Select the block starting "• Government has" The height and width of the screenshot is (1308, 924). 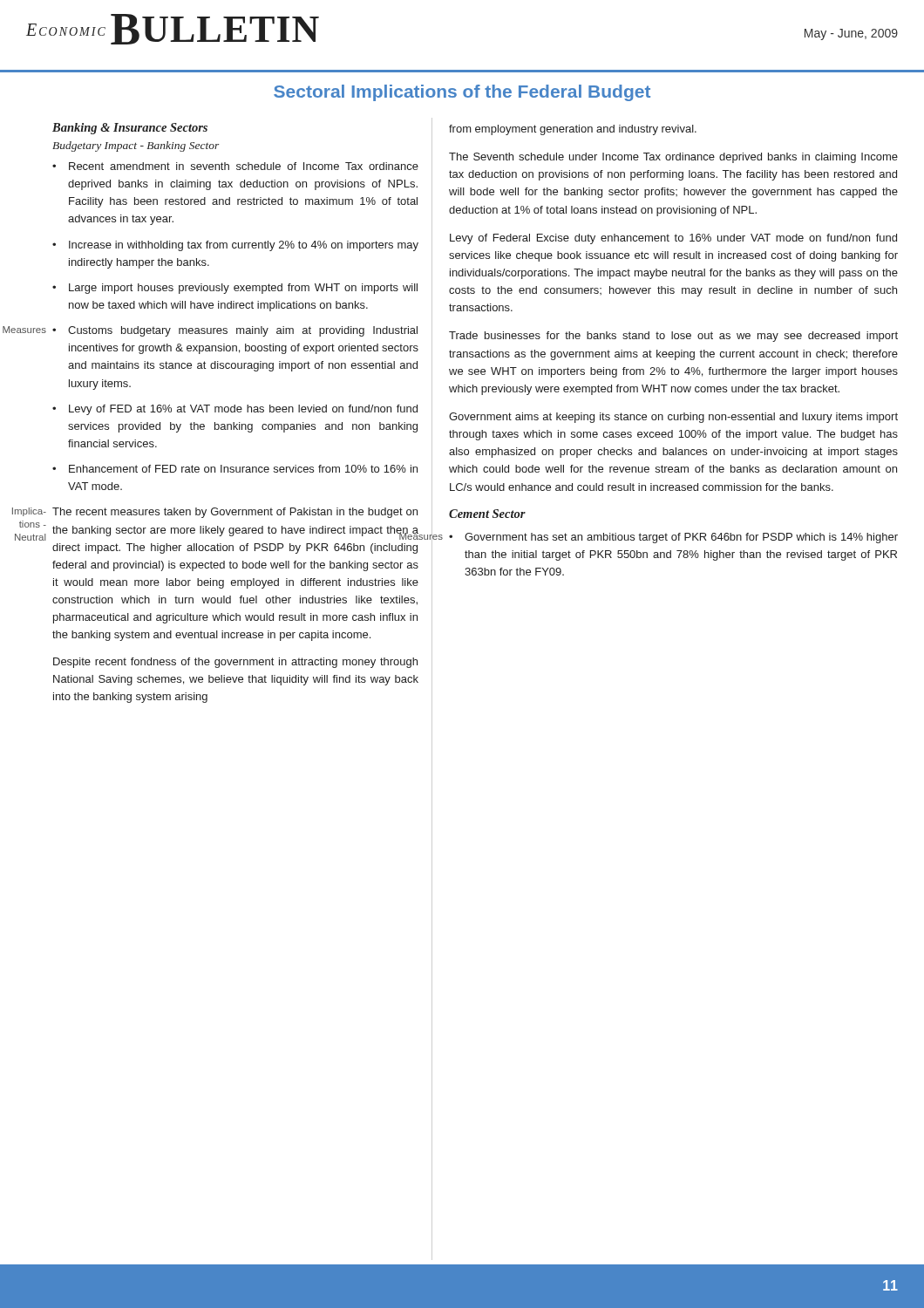pos(673,553)
